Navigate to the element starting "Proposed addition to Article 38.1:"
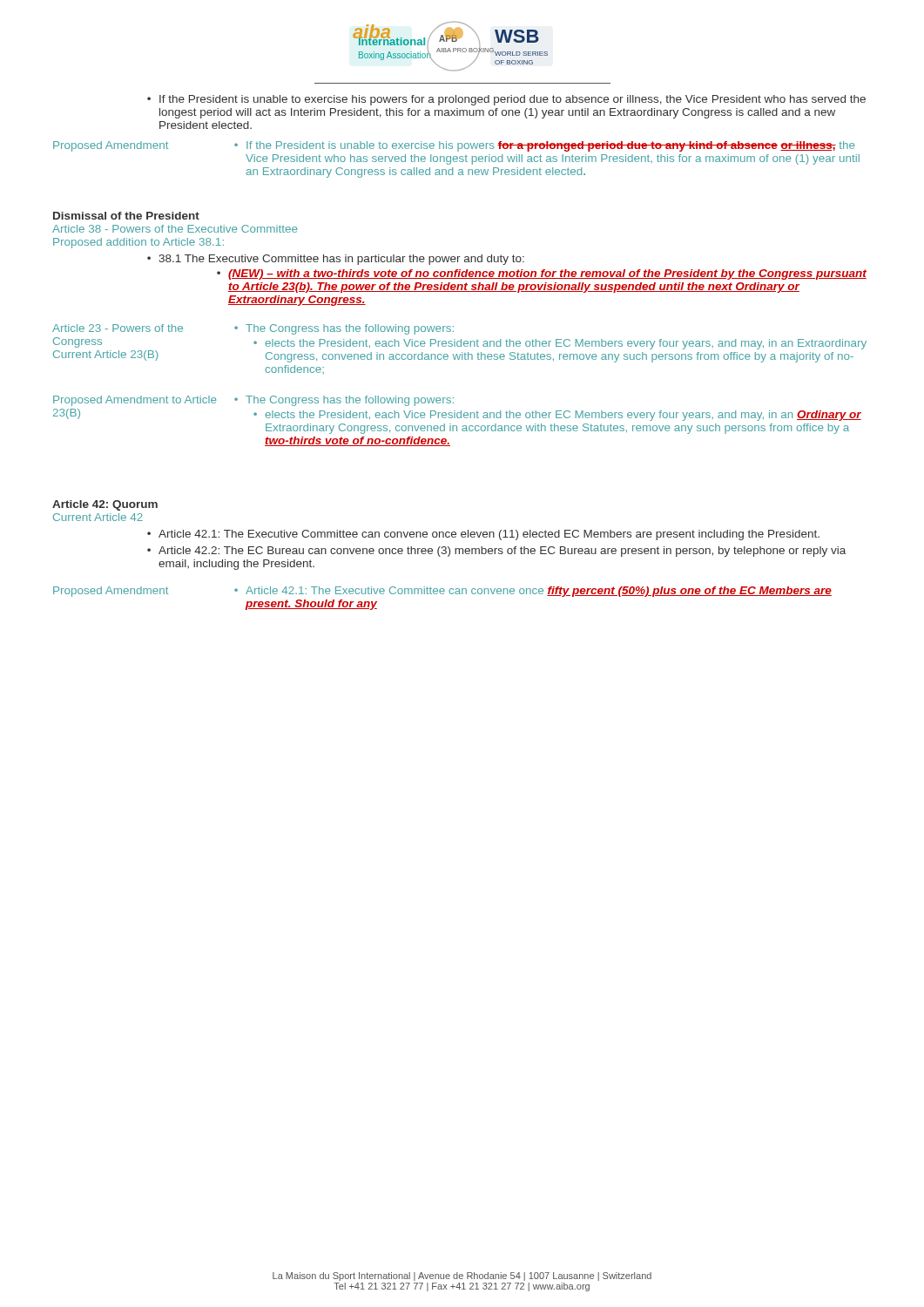924x1307 pixels. 139,242
